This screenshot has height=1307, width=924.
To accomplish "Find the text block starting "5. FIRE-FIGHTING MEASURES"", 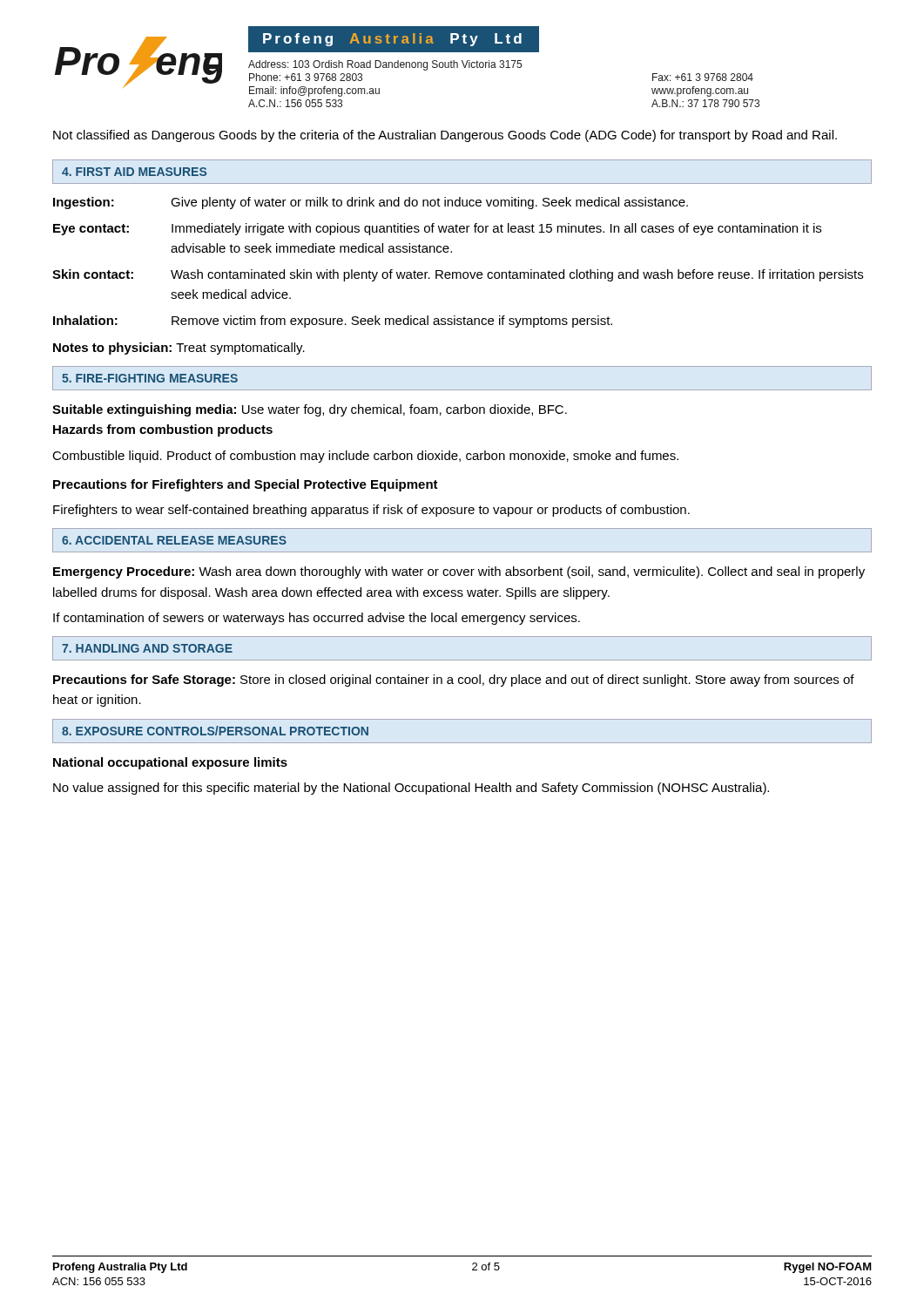I will pos(150,378).
